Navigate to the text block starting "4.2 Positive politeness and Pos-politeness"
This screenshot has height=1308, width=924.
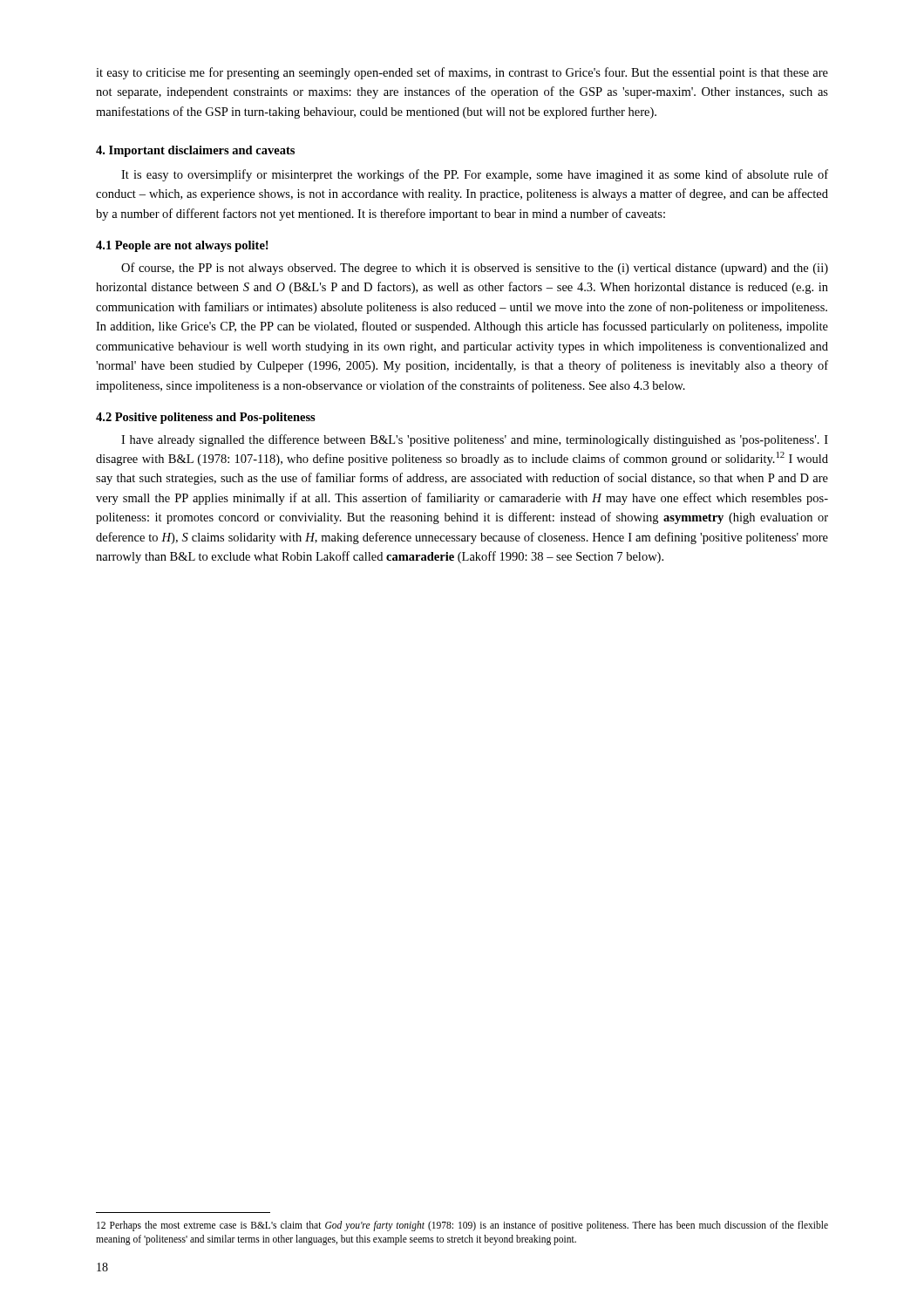pyautogui.click(x=206, y=418)
